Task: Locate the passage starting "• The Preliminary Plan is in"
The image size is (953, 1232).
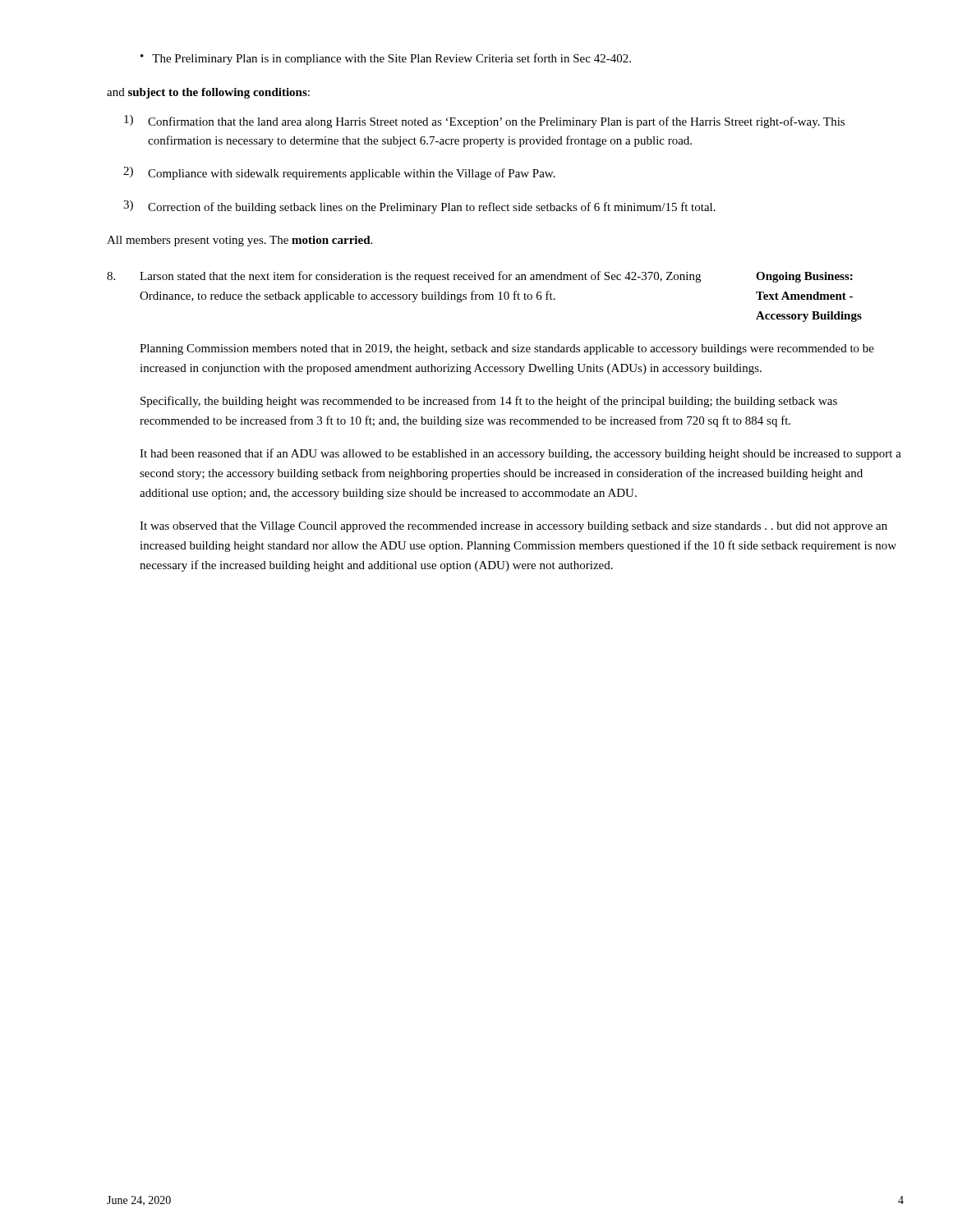Action: click(386, 59)
